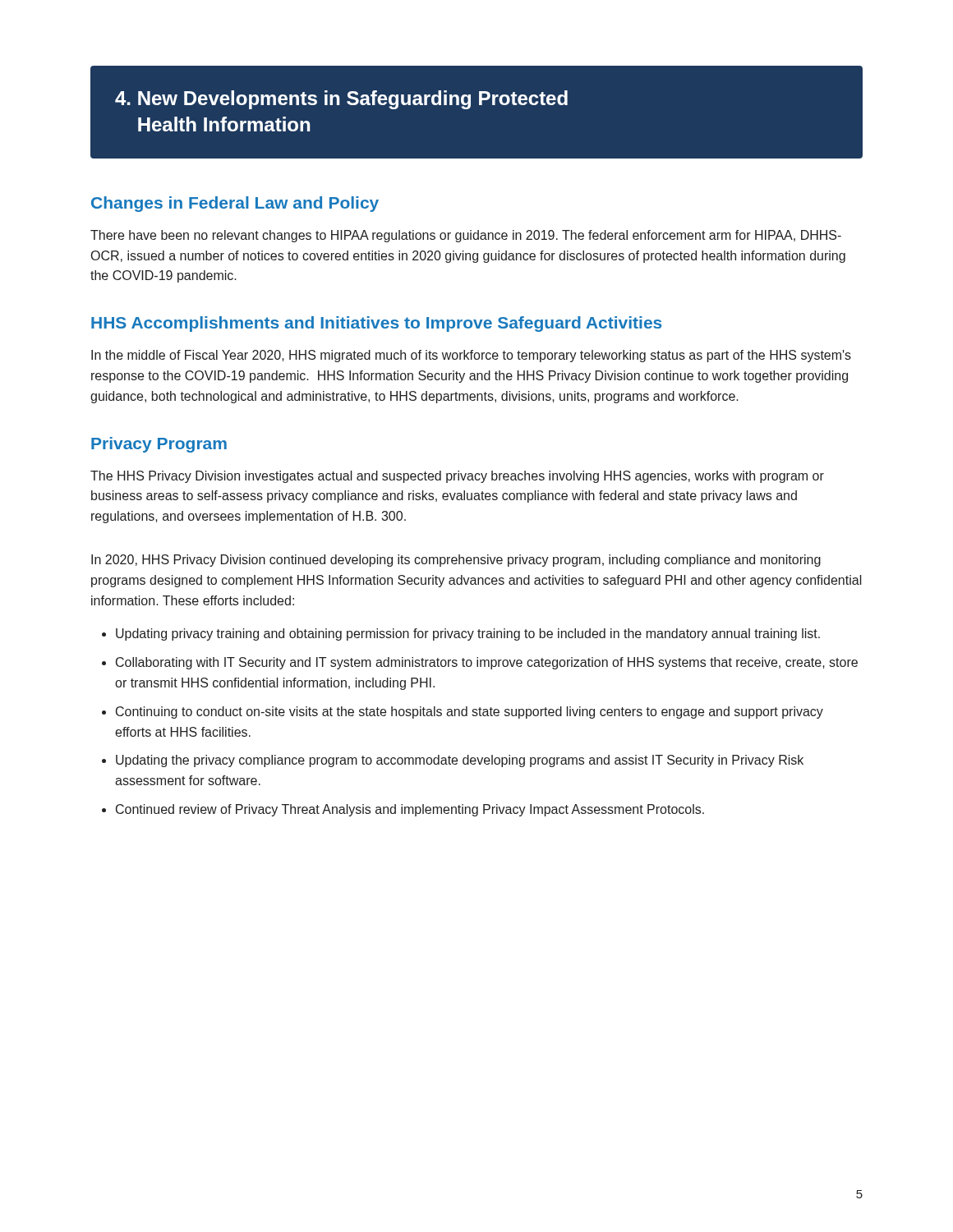Click on the section header with the text "Privacy Program"

pyautogui.click(x=159, y=445)
